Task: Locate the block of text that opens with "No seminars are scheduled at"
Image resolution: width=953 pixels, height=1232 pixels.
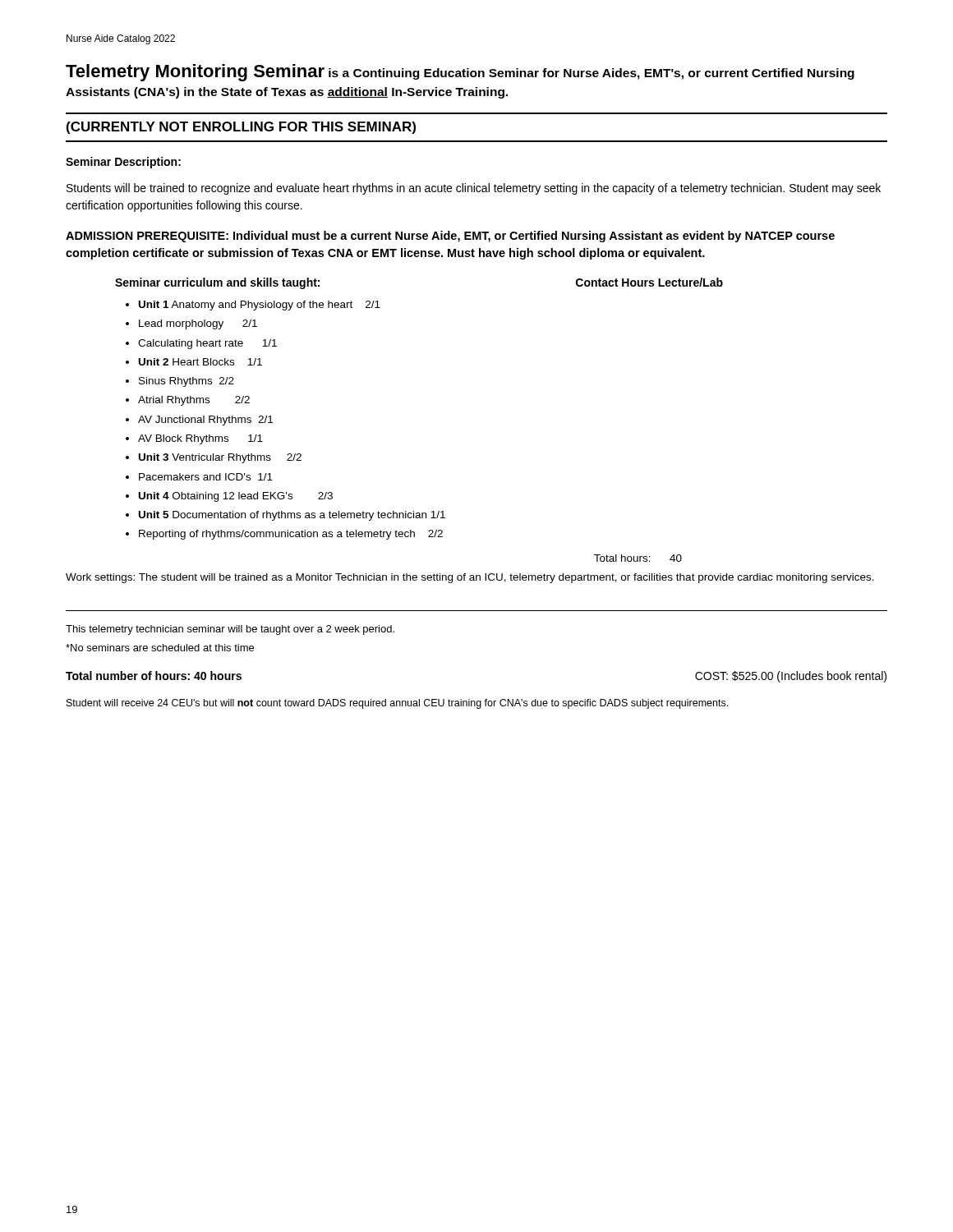Action: tap(160, 648)
